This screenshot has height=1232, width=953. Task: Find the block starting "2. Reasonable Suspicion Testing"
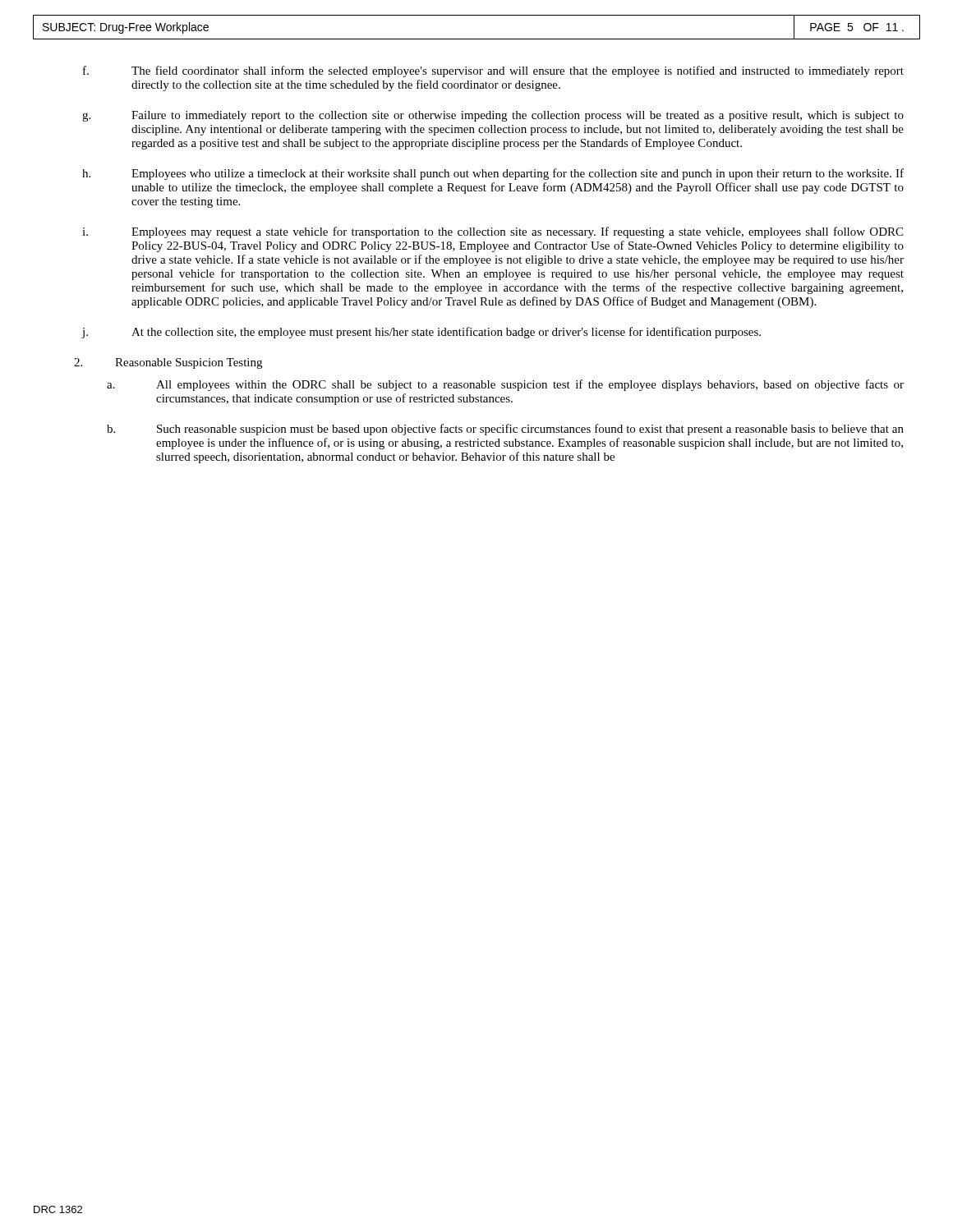click(x=168, y=363)
